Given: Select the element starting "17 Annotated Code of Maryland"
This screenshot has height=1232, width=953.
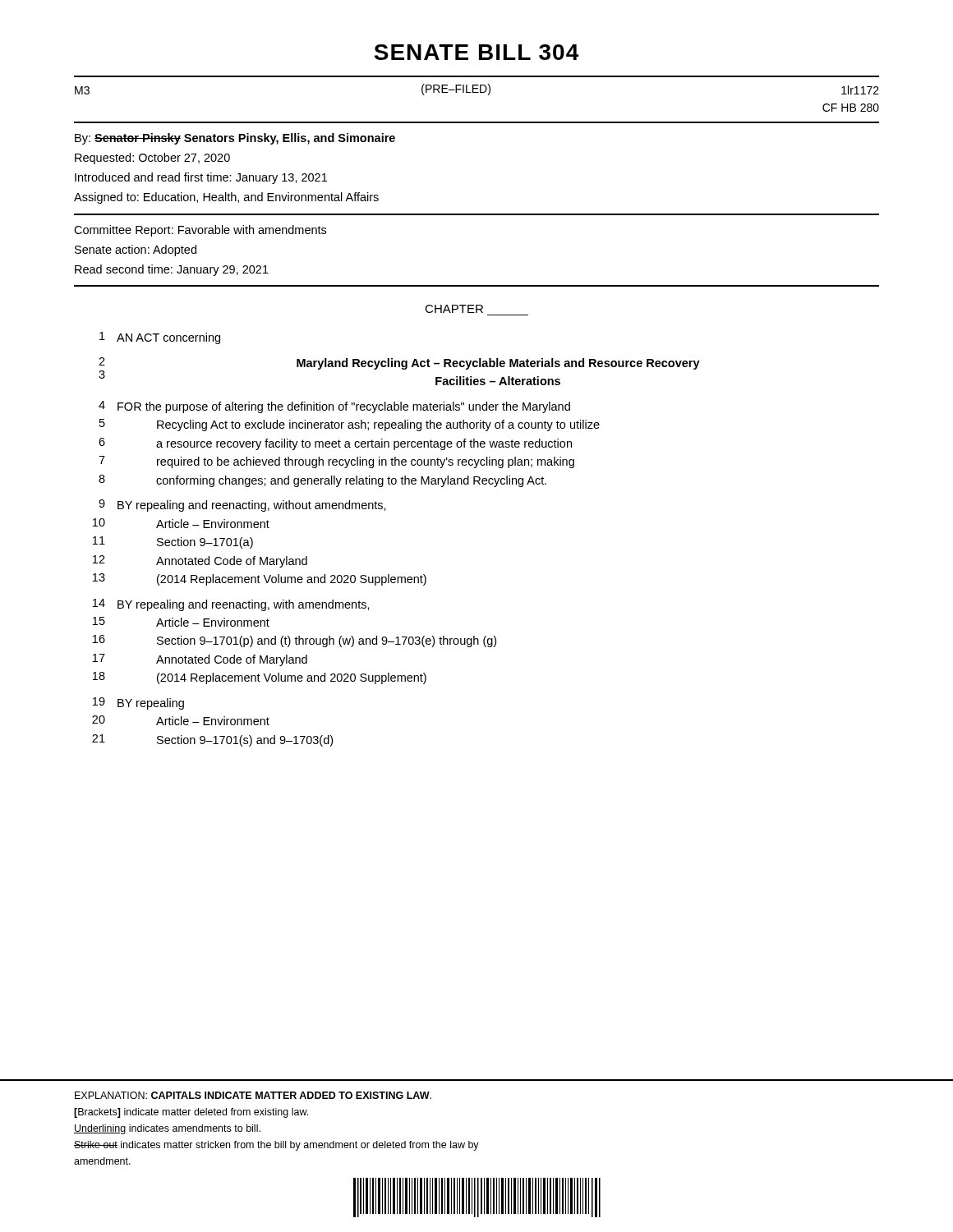Looking at the screenshot, I should [200, 660].
